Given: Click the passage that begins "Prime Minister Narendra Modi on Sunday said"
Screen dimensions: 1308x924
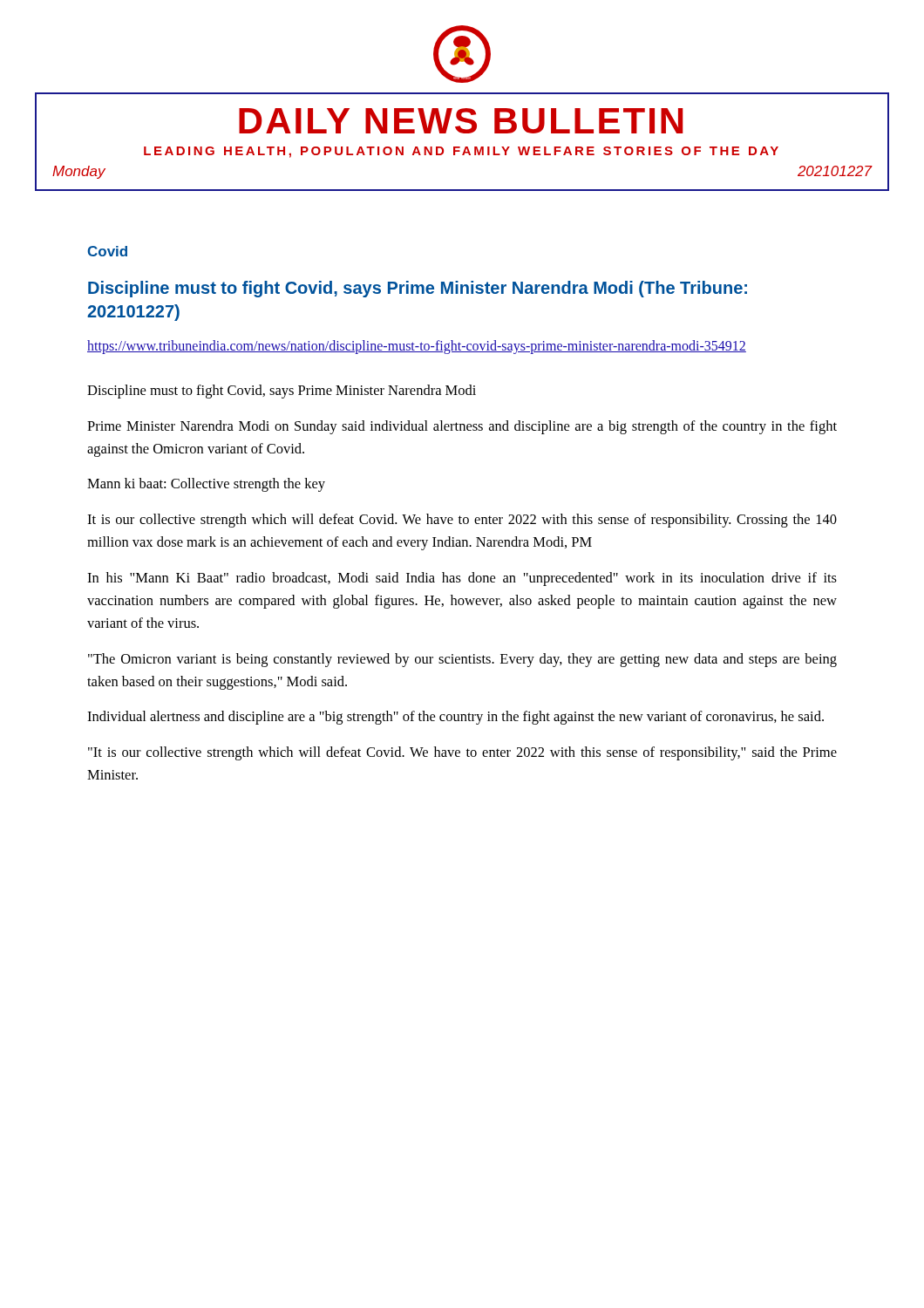Looking at the screenshot, I should 462,438.
